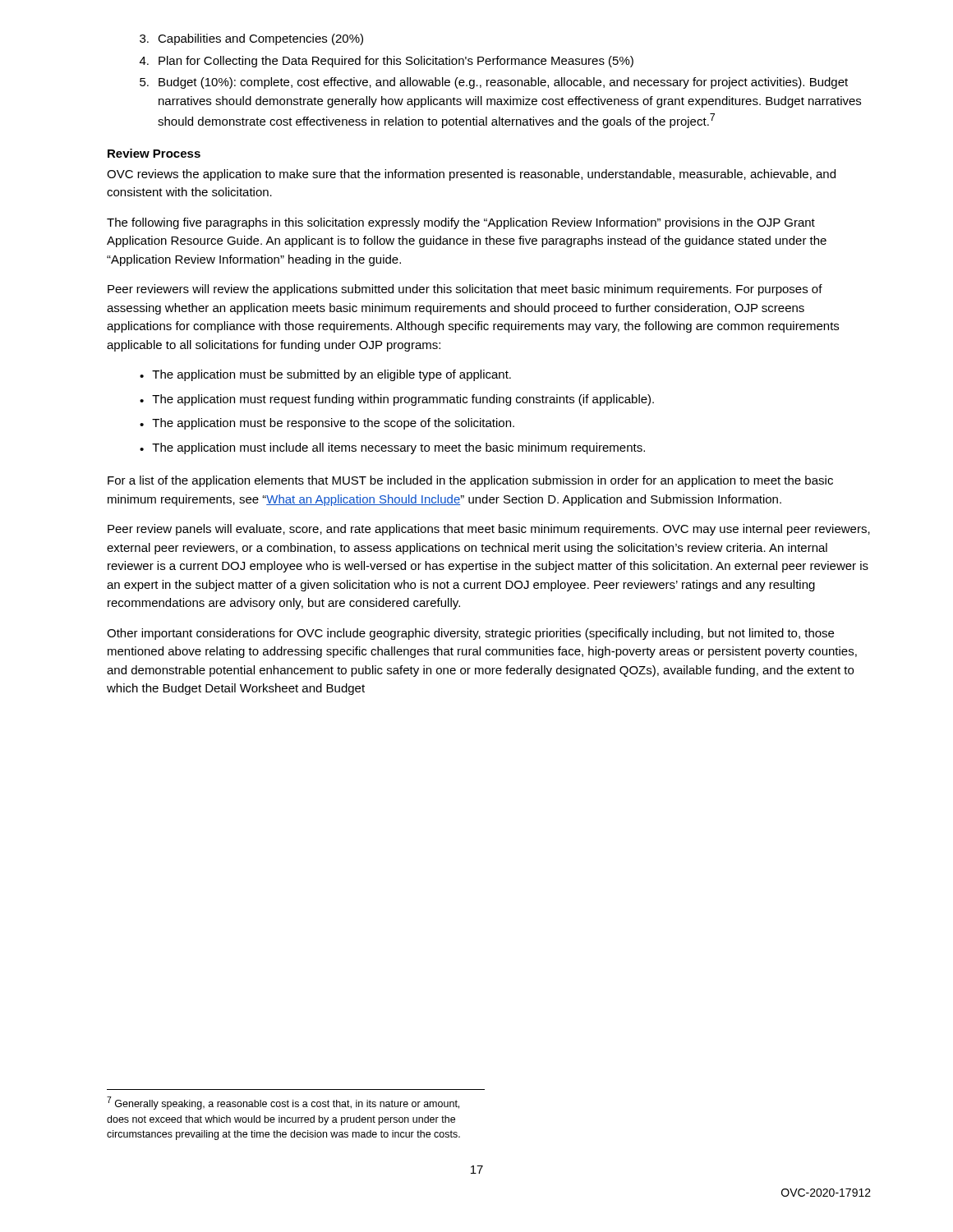
Task: Select the list item containing "• The application must include all items necessary"
Action: 393,448
